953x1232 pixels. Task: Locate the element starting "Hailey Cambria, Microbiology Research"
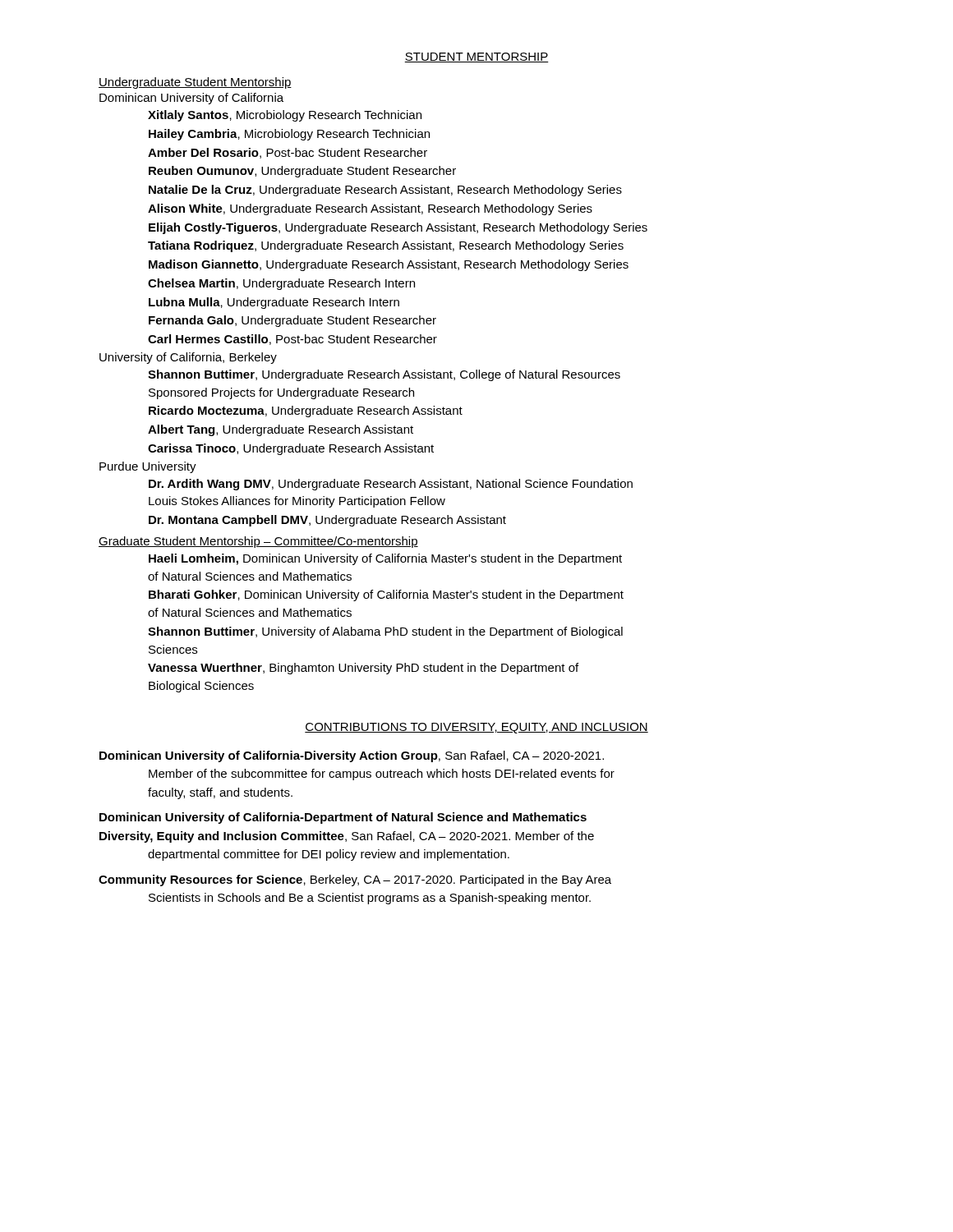coord(289,133)
